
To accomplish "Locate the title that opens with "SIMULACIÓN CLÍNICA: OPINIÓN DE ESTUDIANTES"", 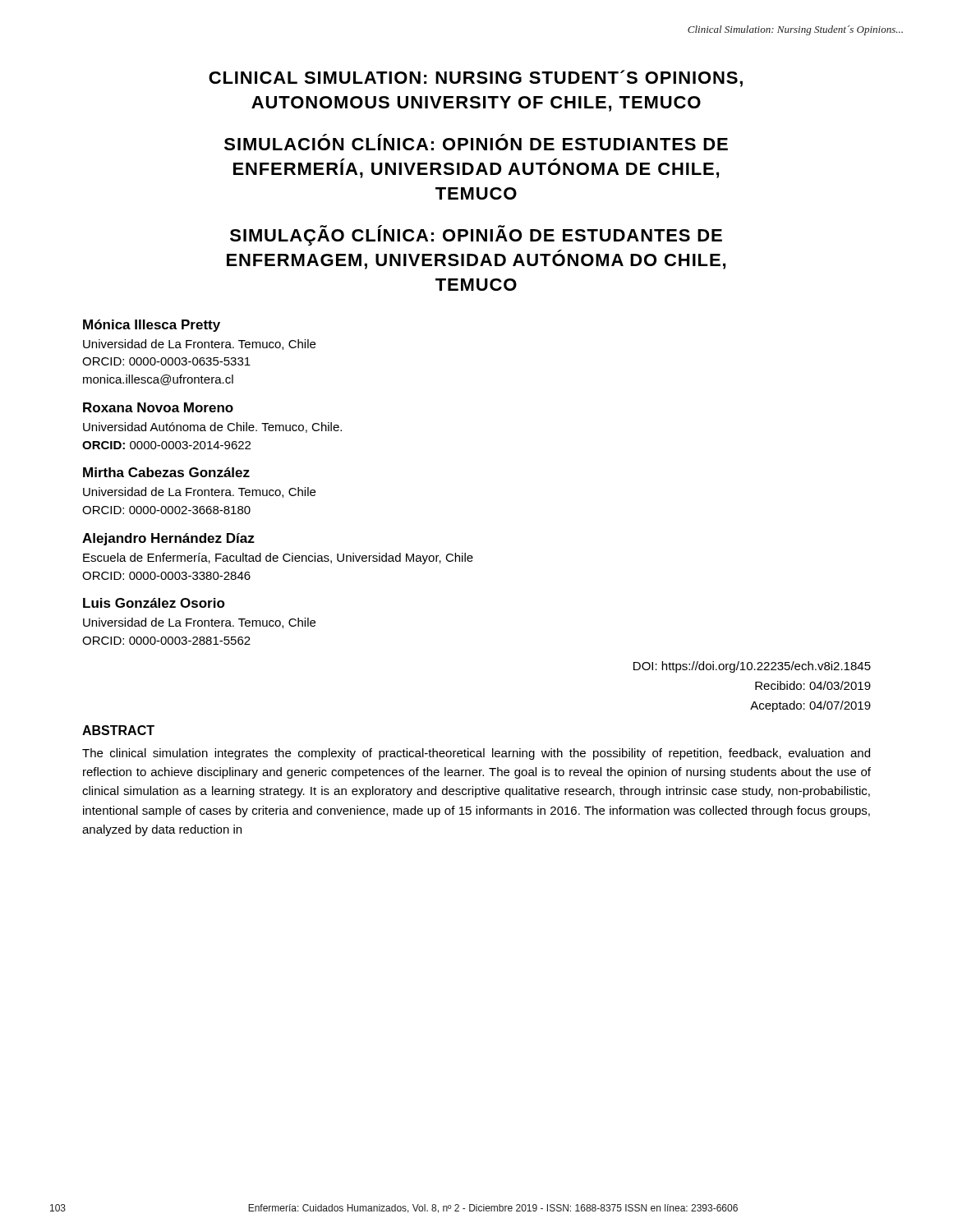I will [476, 169].
